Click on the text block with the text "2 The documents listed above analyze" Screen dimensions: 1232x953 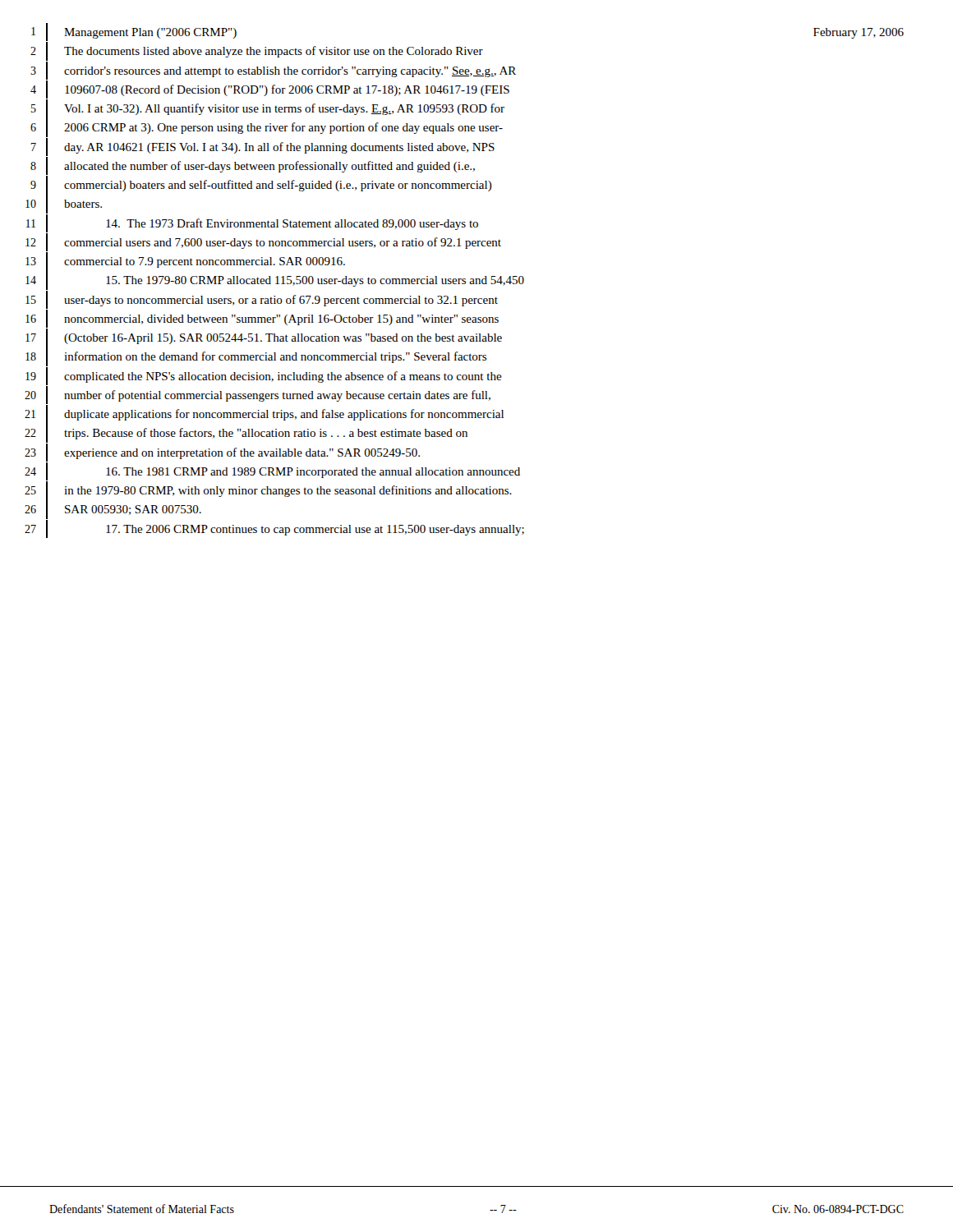point(476,128)
